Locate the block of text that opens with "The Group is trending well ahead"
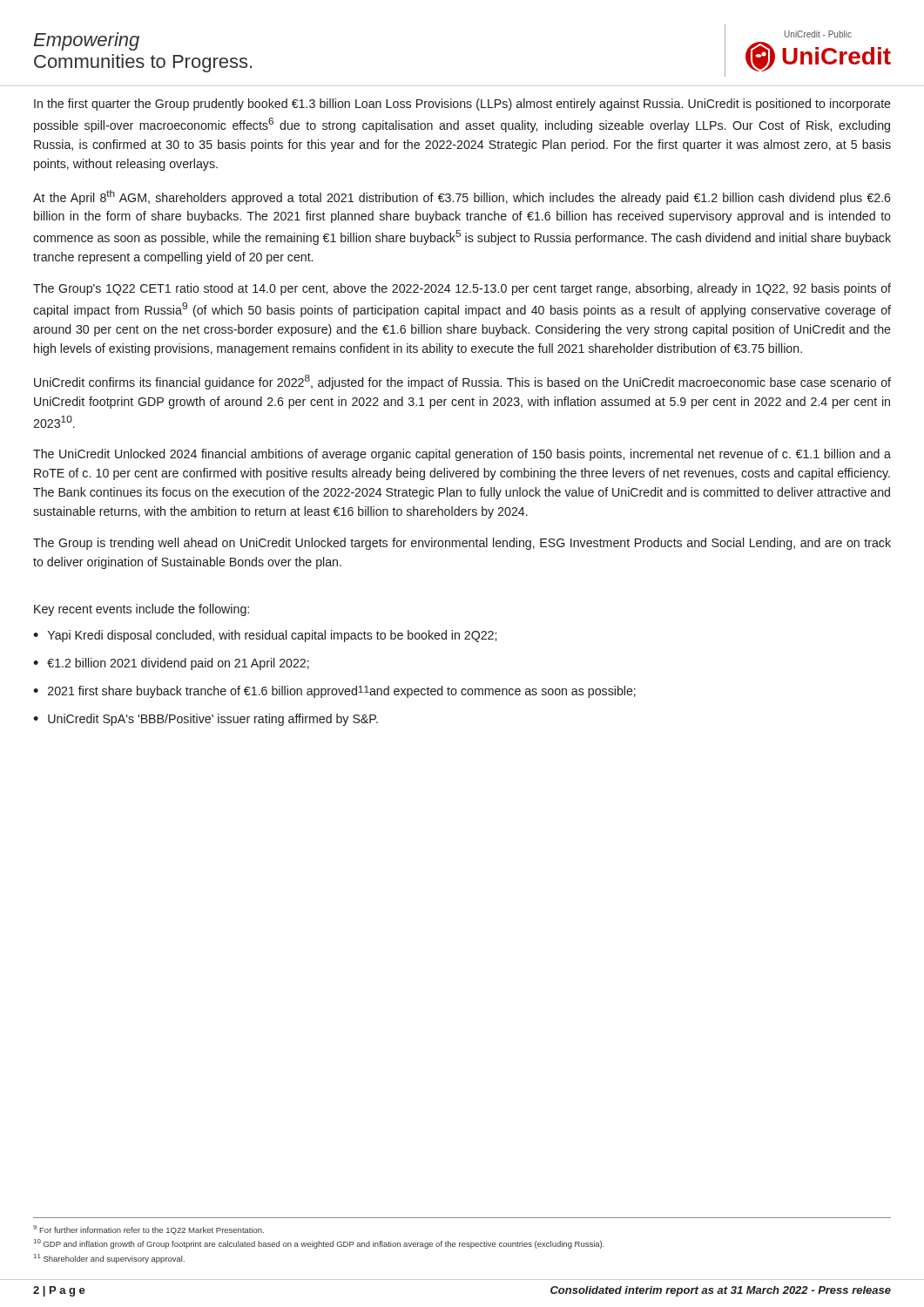 [x=462, y=553]
